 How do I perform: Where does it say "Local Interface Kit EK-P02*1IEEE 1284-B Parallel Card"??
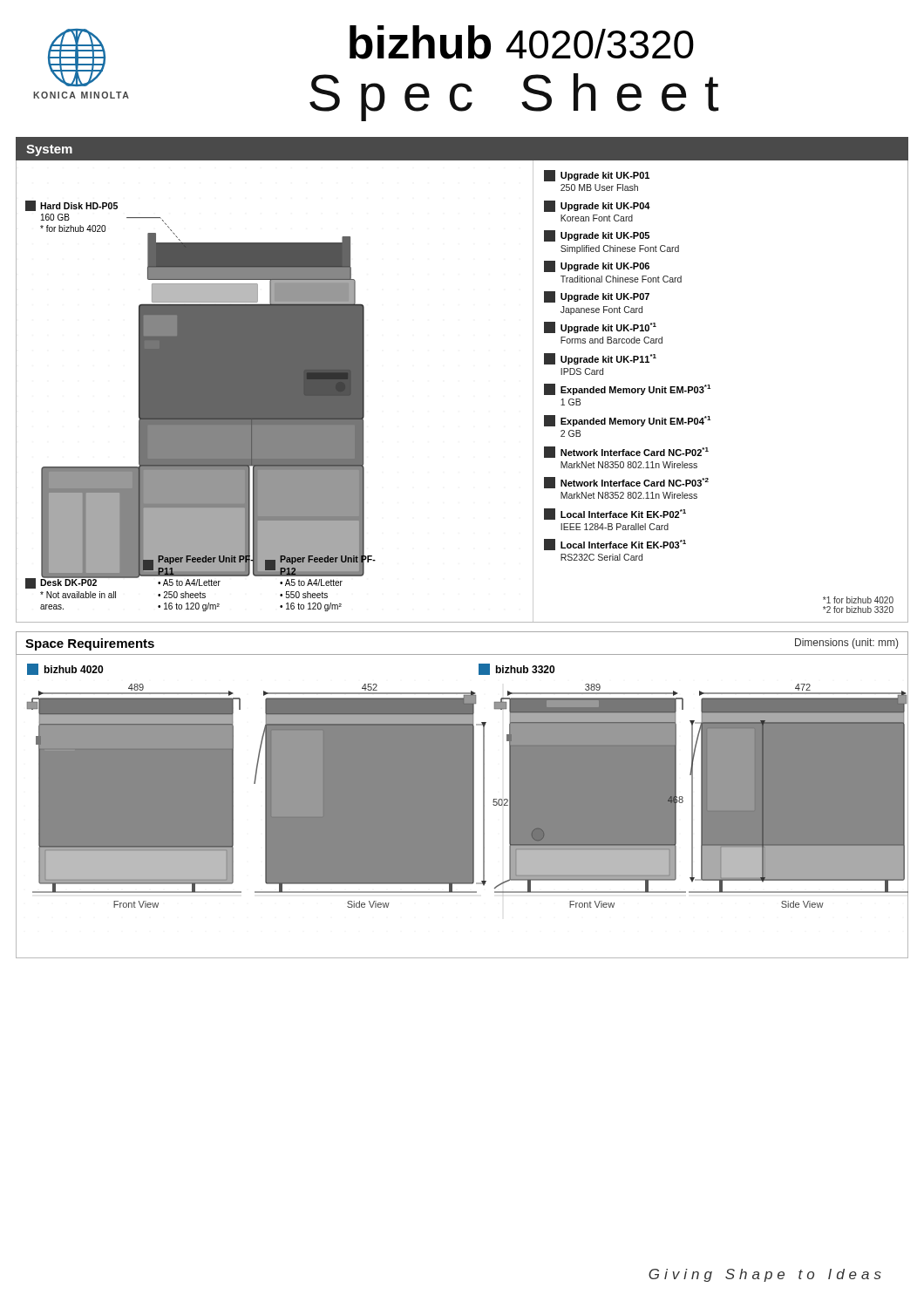click(615, 520)
